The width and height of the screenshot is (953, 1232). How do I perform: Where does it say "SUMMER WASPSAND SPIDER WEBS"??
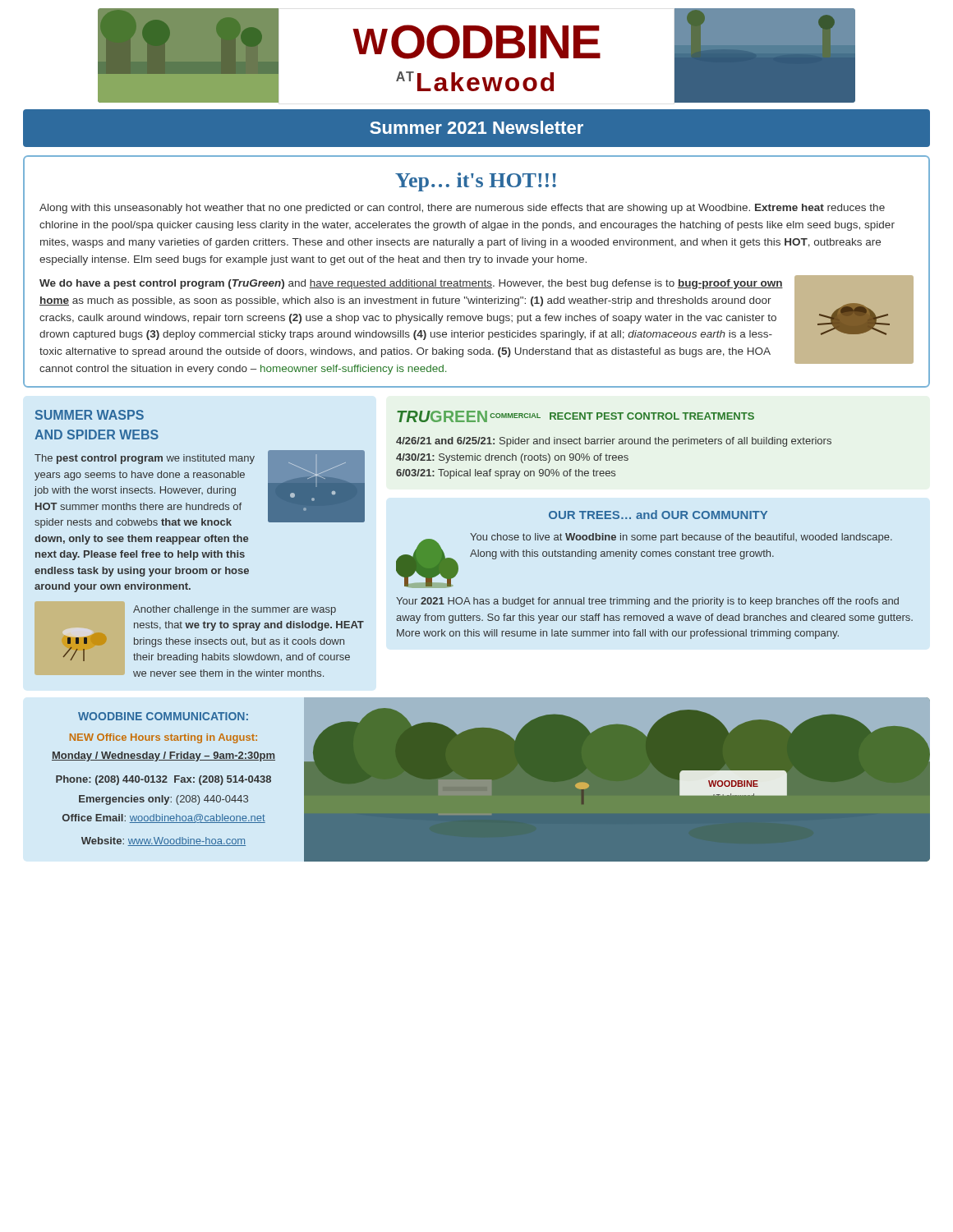(x=97, y=425)
